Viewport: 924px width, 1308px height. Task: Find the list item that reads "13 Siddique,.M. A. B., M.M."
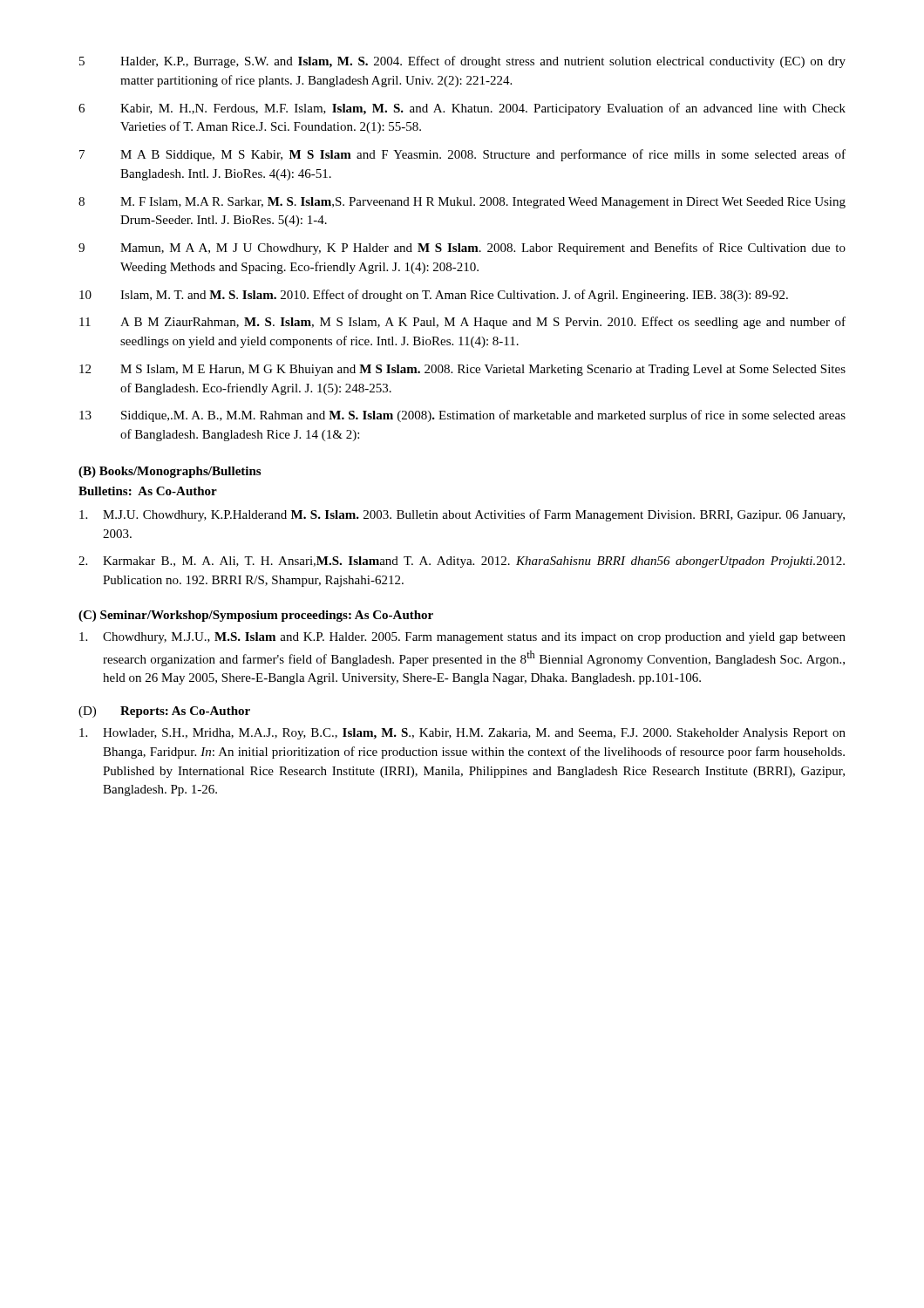462,425
